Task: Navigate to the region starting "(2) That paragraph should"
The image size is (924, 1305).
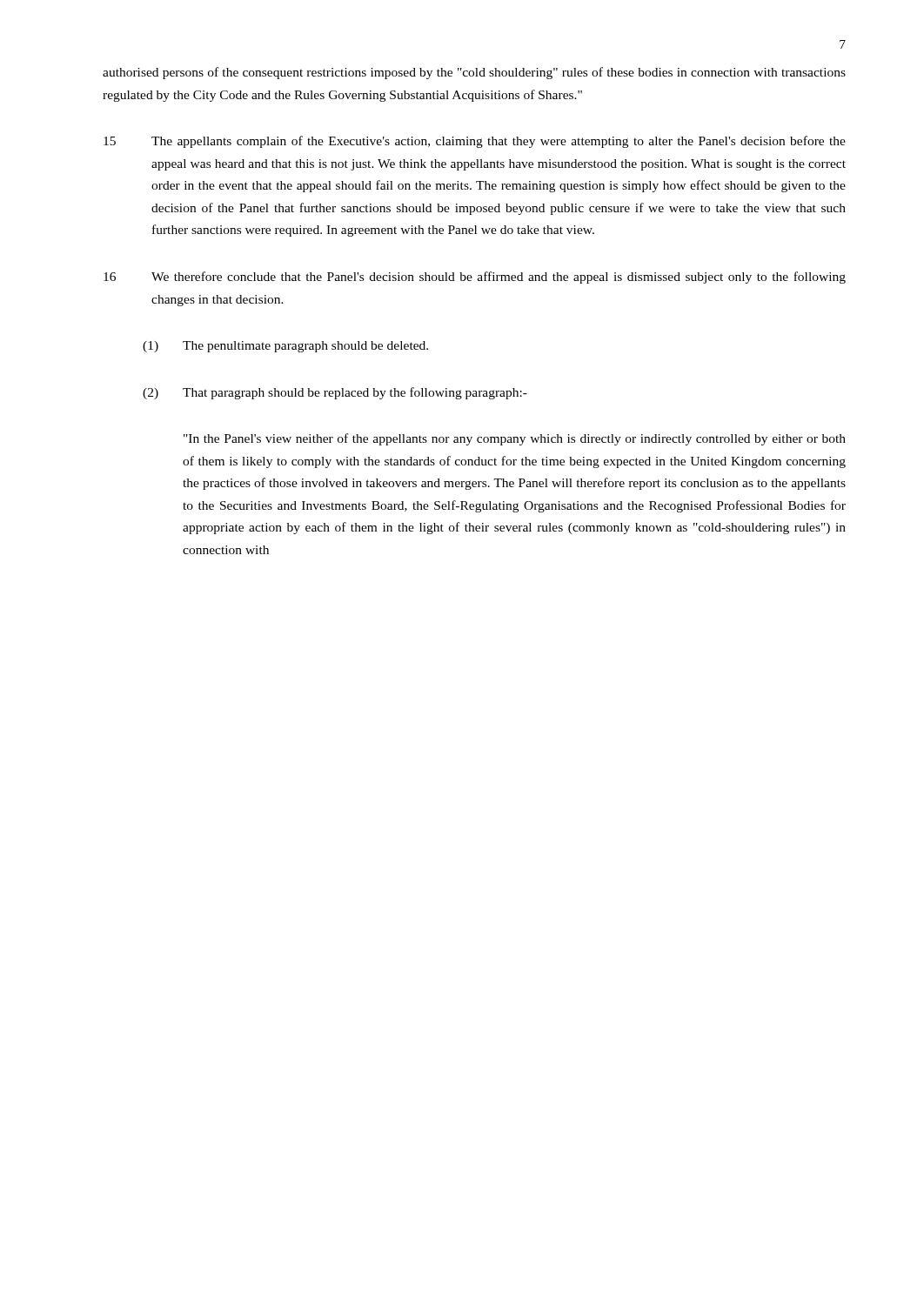Action: pos(494,392)
